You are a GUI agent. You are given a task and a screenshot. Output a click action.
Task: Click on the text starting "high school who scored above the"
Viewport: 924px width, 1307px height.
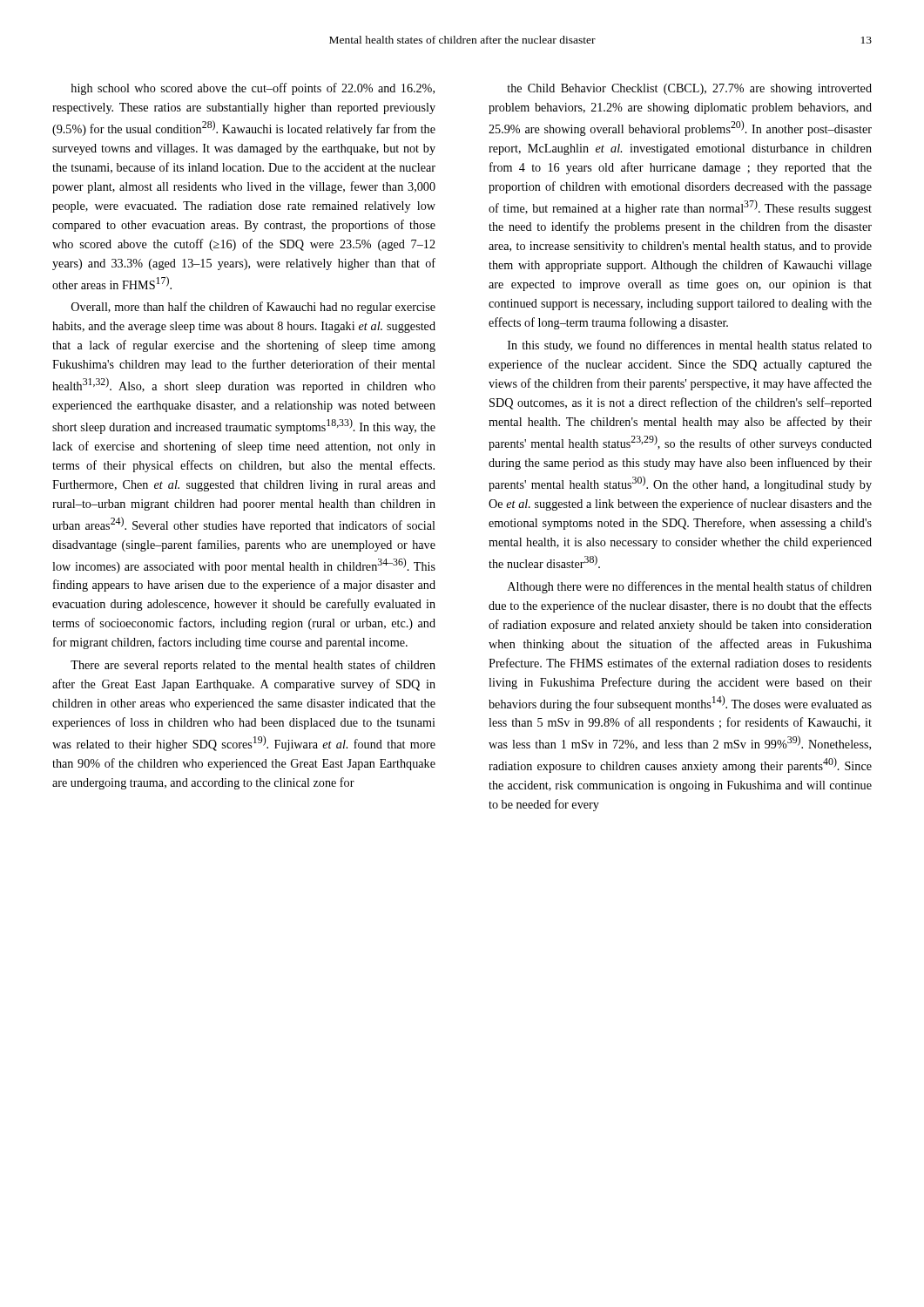click(x=244, y=435)
